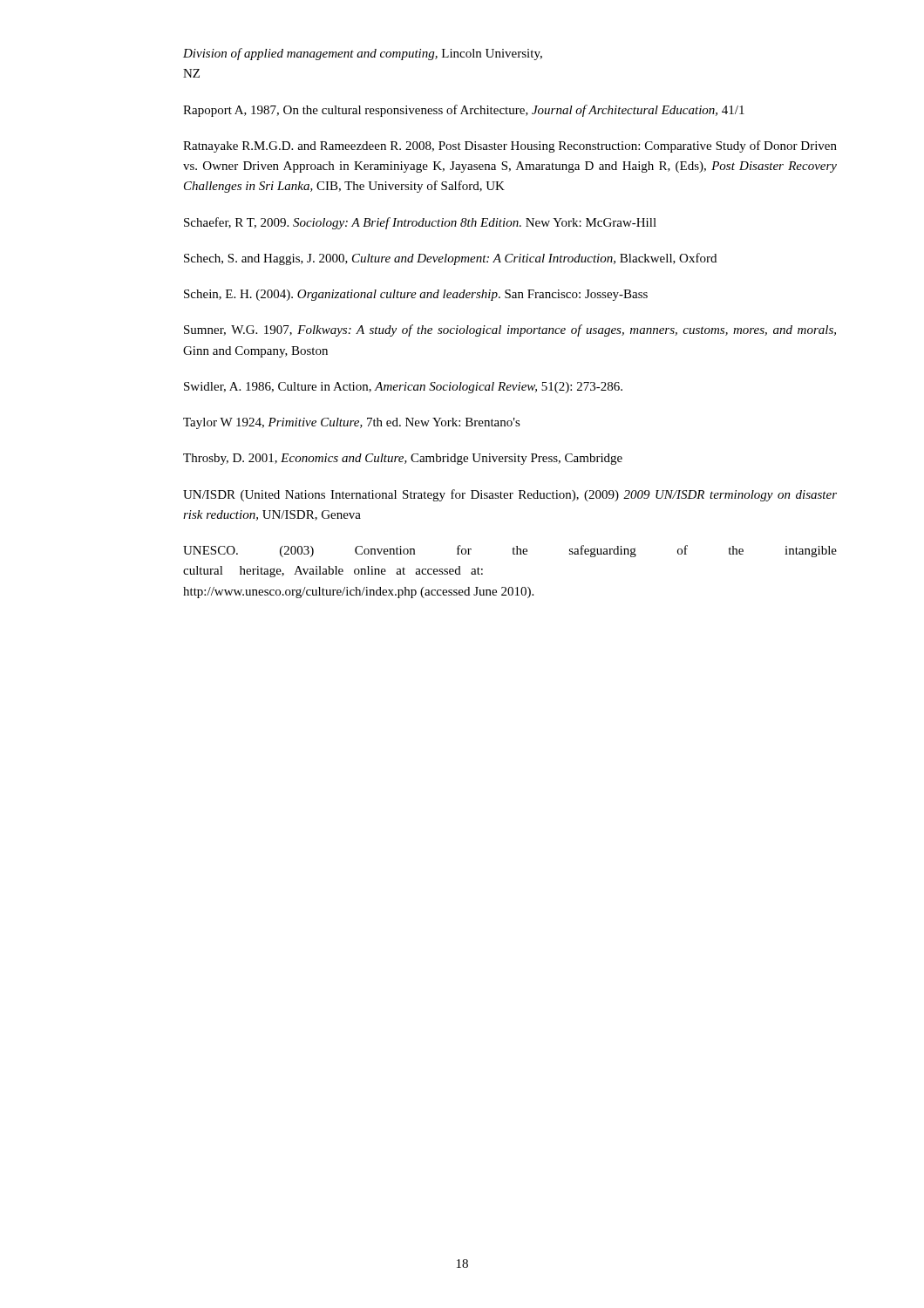Image resolution: width=924 pixels, height=1308 pixels.
Task: Click on the list item containing "Schech, S. and Haggis,"
Action: pos(450,258)
